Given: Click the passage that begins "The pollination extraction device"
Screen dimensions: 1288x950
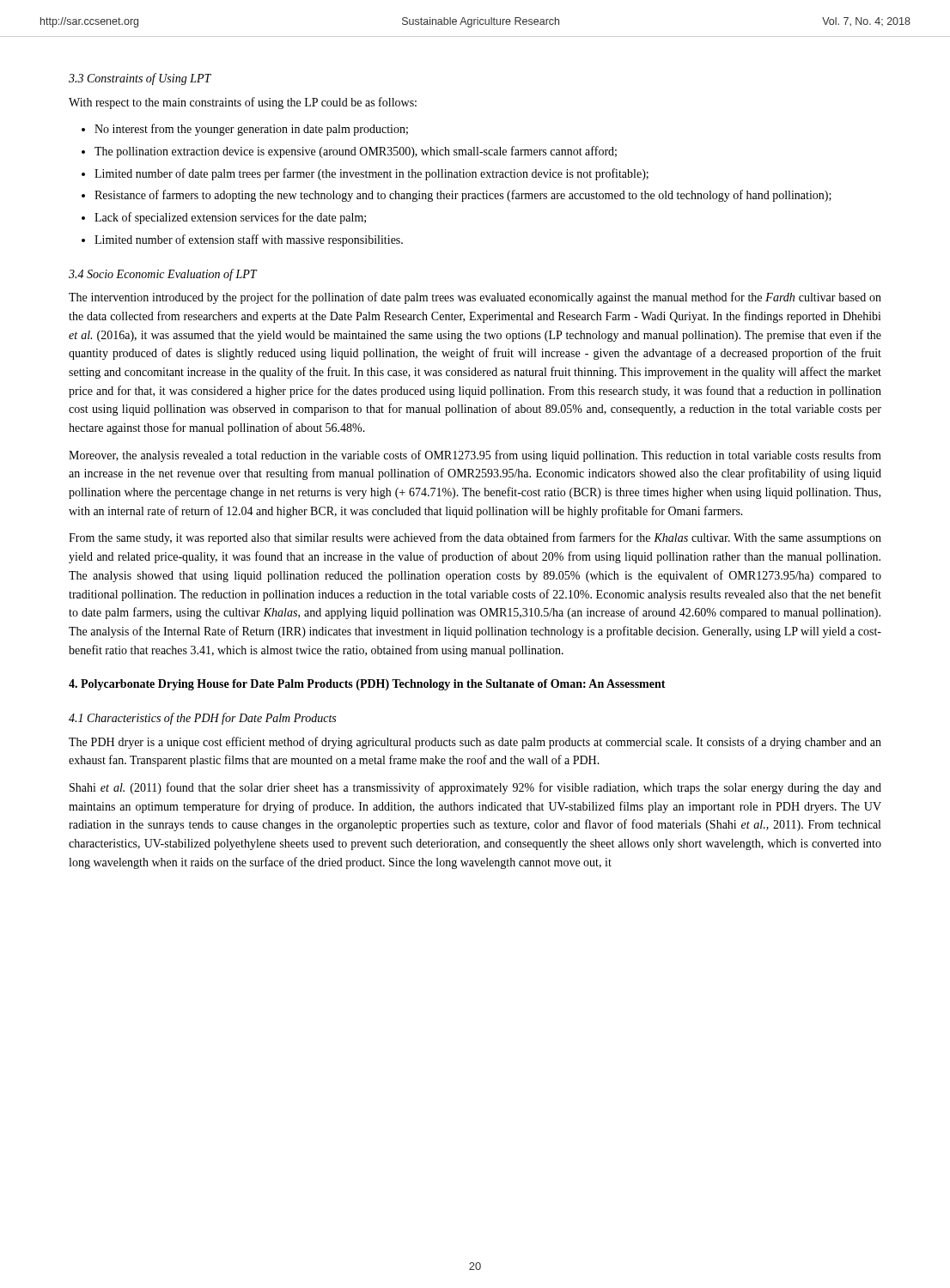Looking at the screenshot, I should (356, 152).
